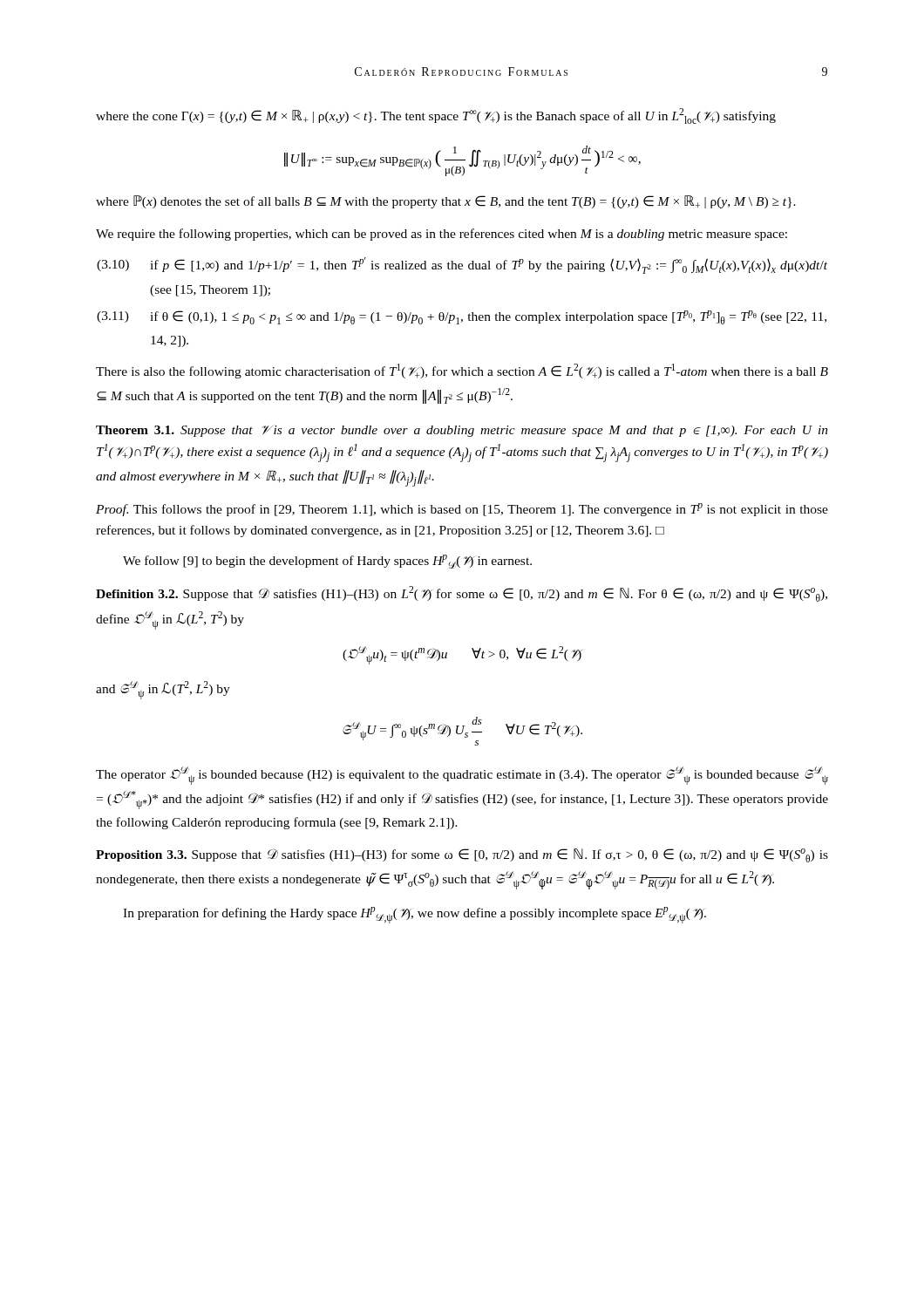Where is the formula that starts "(𝔒𝒟ψu)t = ψ(tm𝒟)u ∀t"?
This screenshot has width=924, height=1308.
click(462, 654)
